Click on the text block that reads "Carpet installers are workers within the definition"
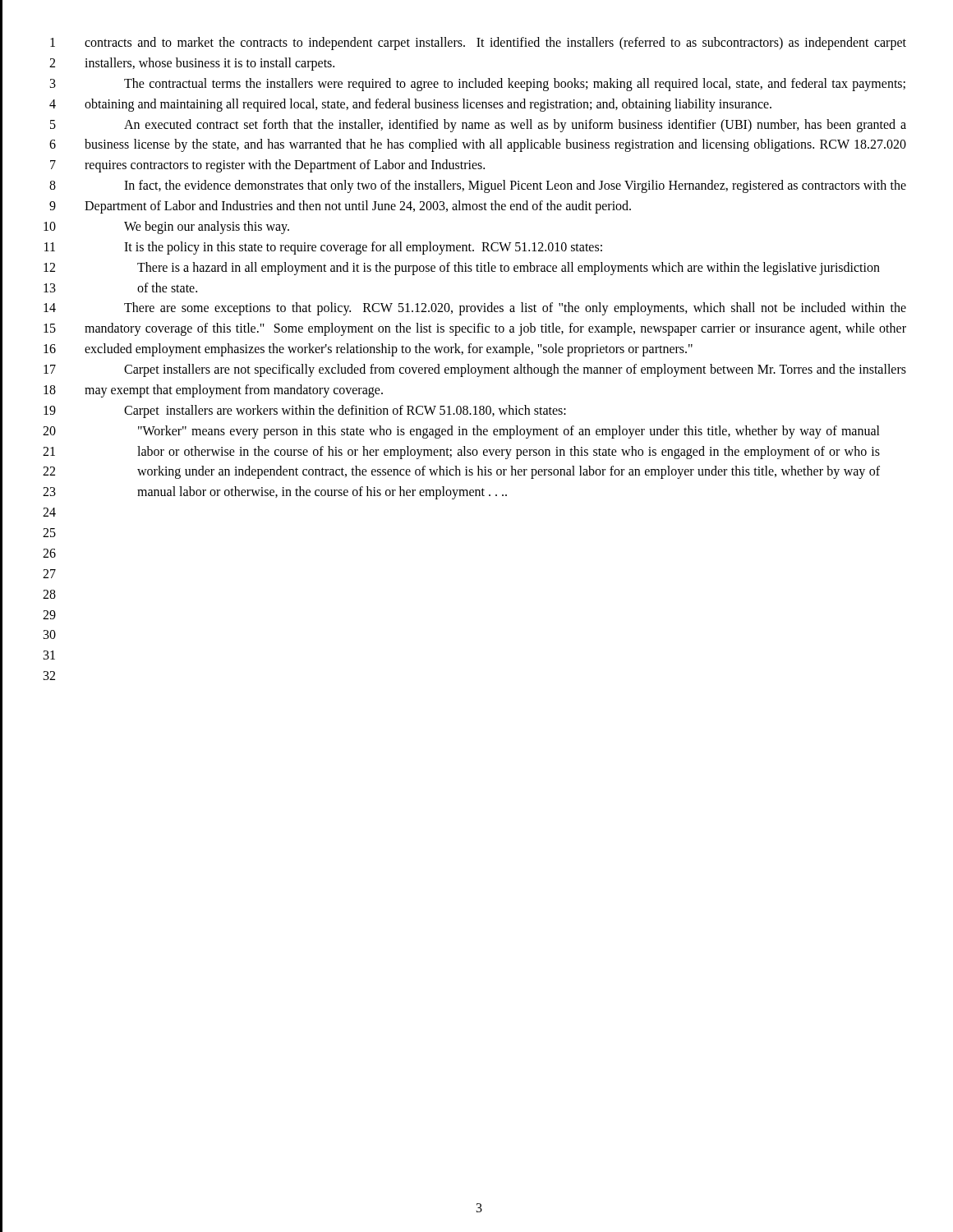 tap(345, 410)
